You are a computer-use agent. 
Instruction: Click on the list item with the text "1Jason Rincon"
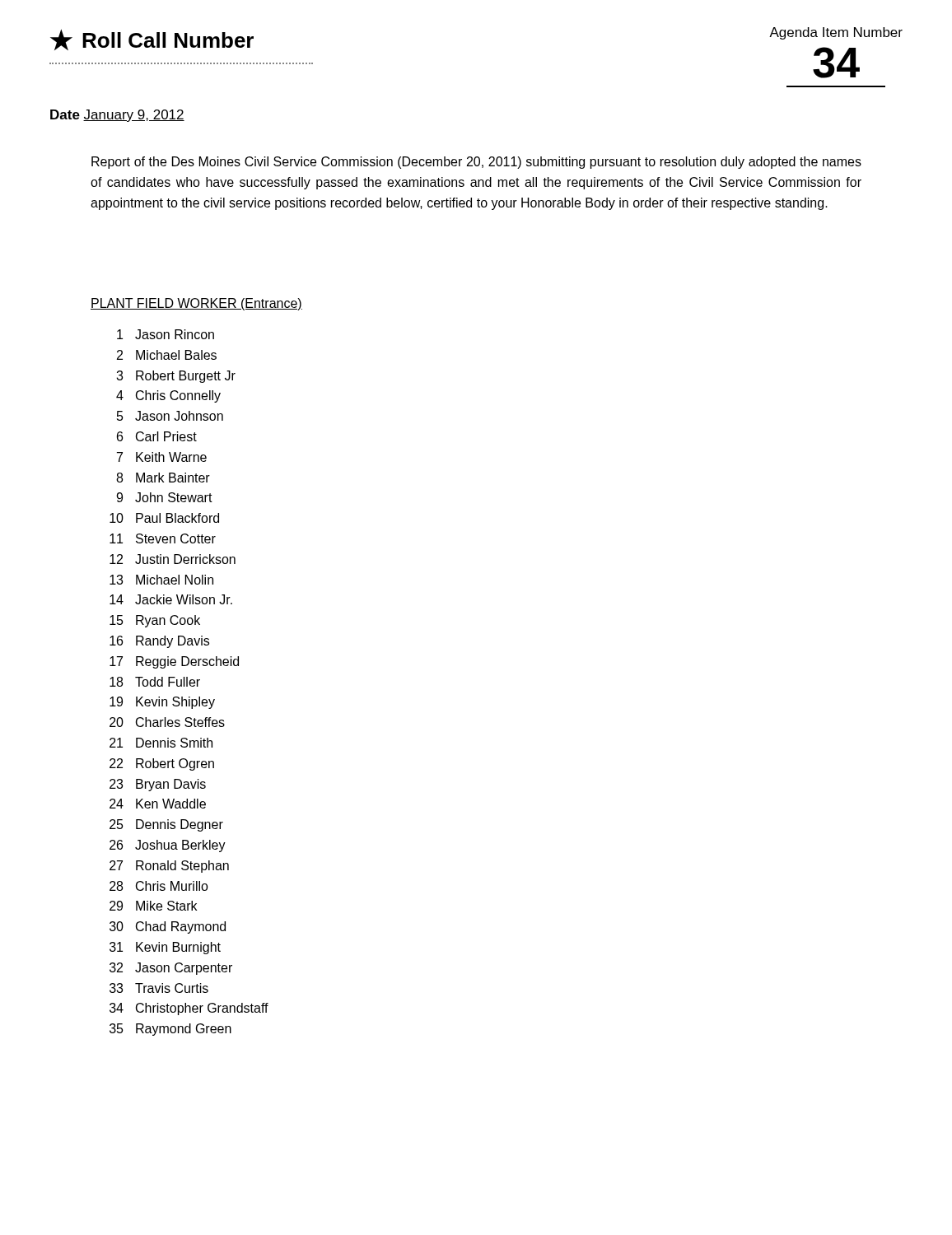point(179,335)
